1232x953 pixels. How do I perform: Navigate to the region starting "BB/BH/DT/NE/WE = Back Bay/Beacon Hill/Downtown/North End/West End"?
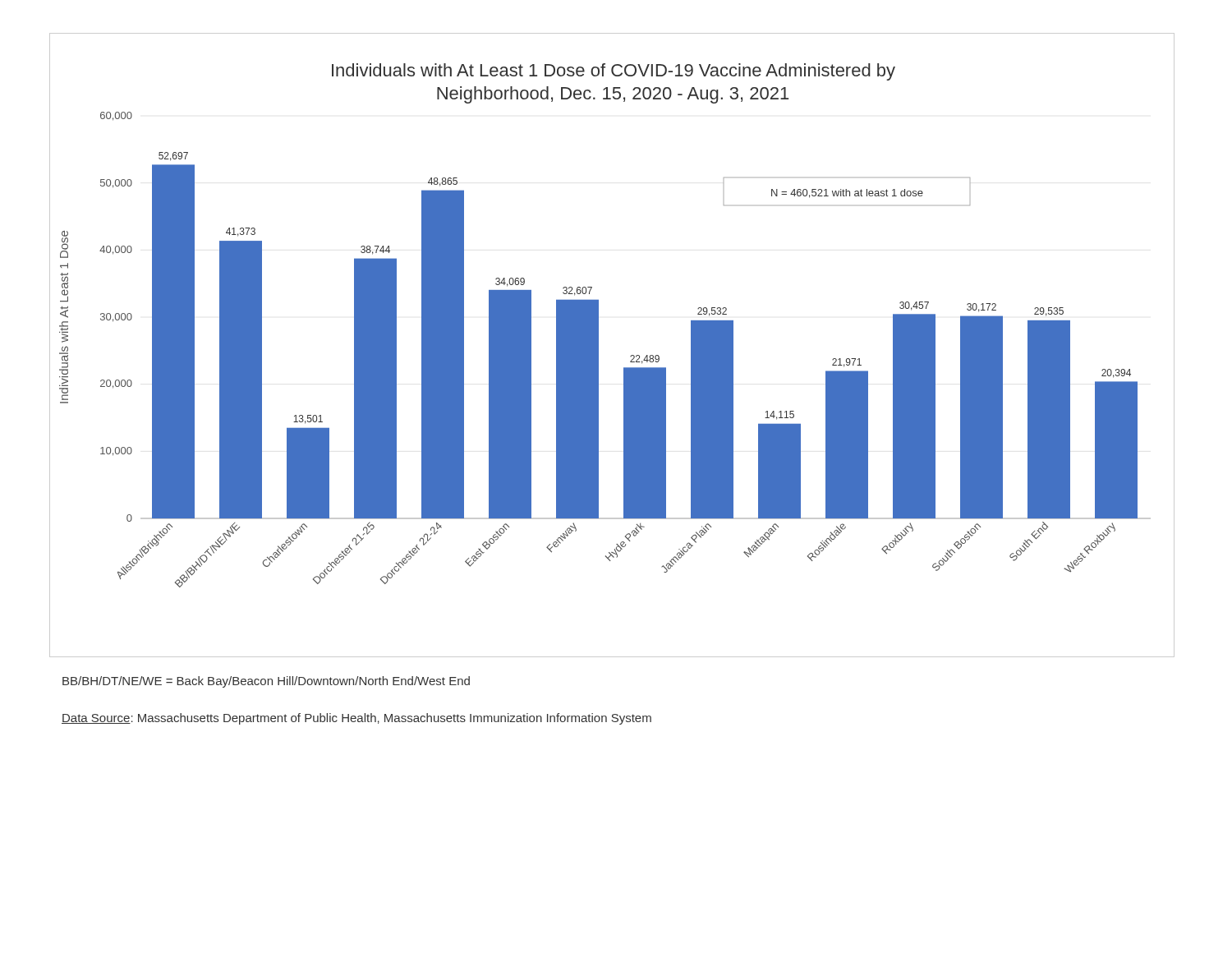click(266, 681)
